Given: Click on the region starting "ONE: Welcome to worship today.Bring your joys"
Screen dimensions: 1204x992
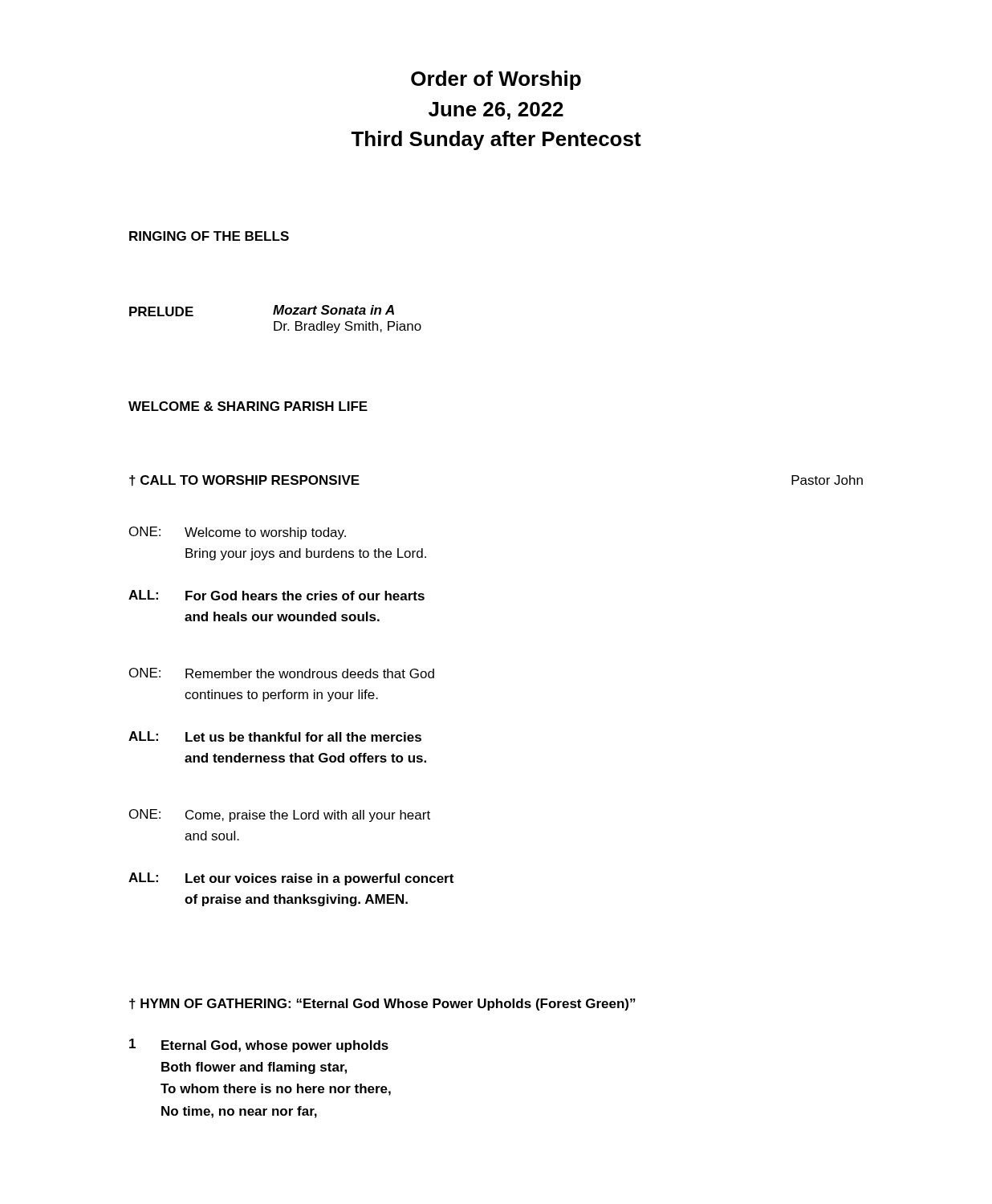Looking at the screenshot, I should (x=238, y=533).
